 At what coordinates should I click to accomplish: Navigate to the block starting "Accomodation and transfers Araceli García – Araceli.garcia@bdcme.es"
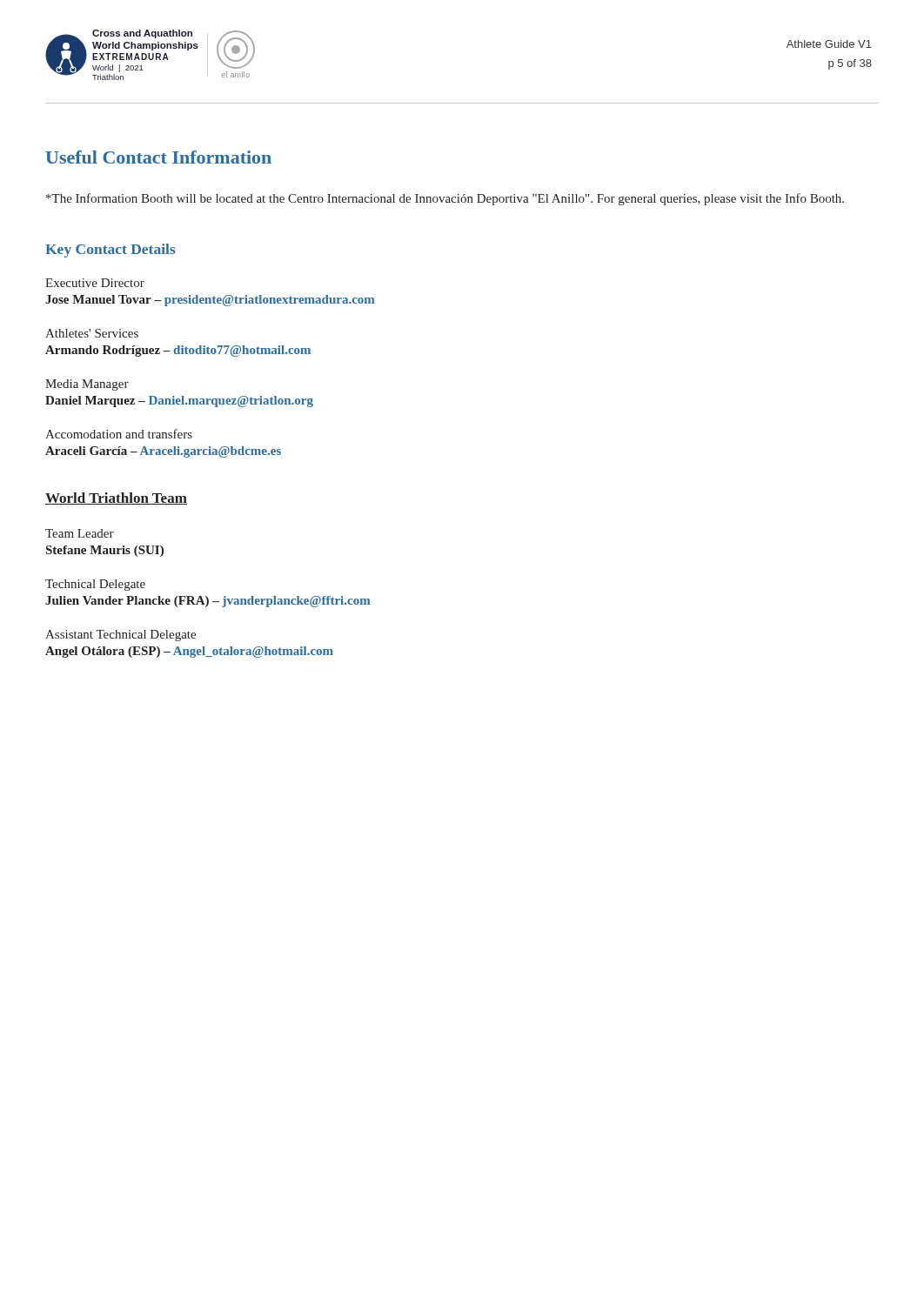click(119, 434)
